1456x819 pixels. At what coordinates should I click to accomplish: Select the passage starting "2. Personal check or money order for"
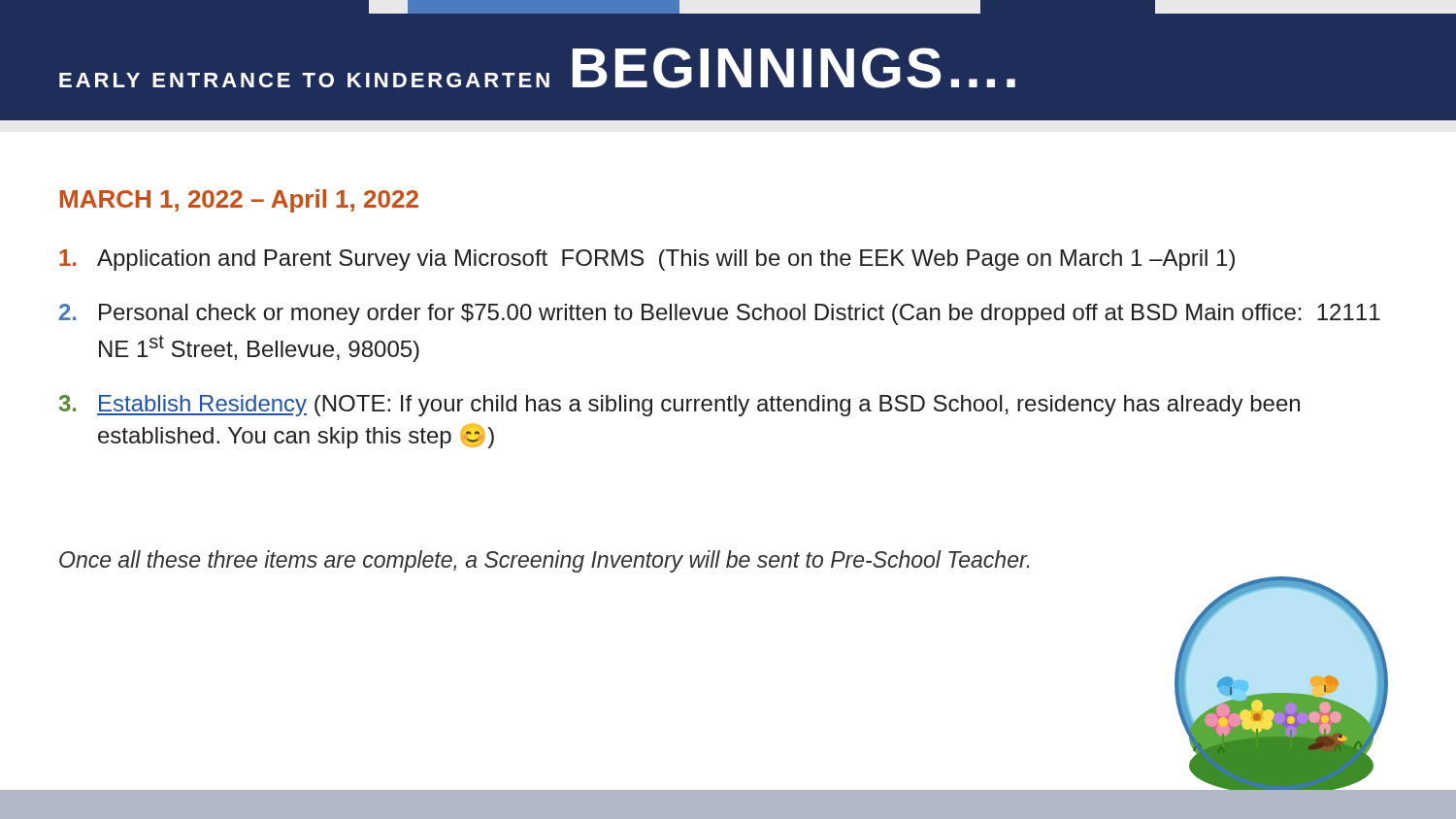coord(728,331)
